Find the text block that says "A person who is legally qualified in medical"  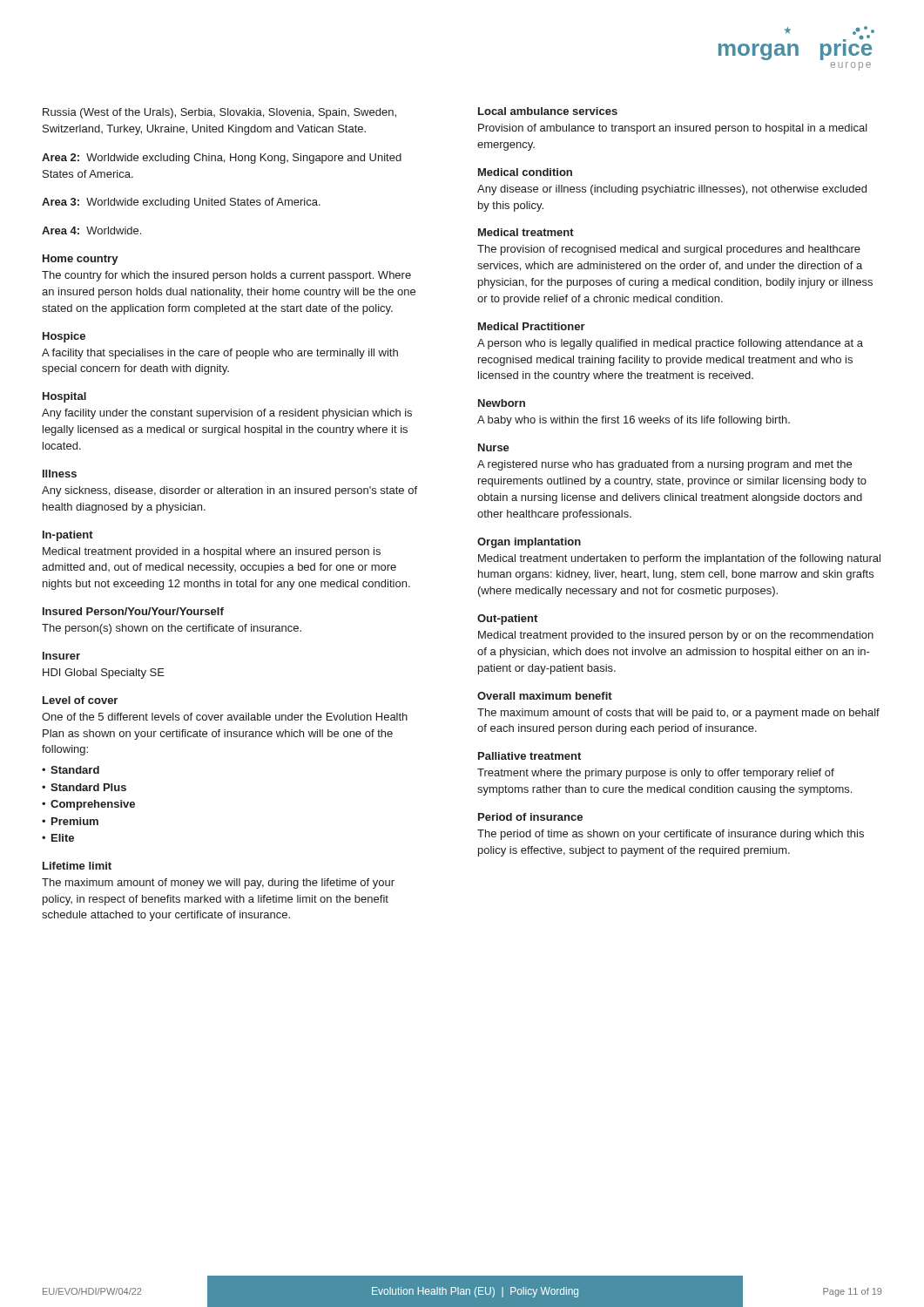coord(680,360)
